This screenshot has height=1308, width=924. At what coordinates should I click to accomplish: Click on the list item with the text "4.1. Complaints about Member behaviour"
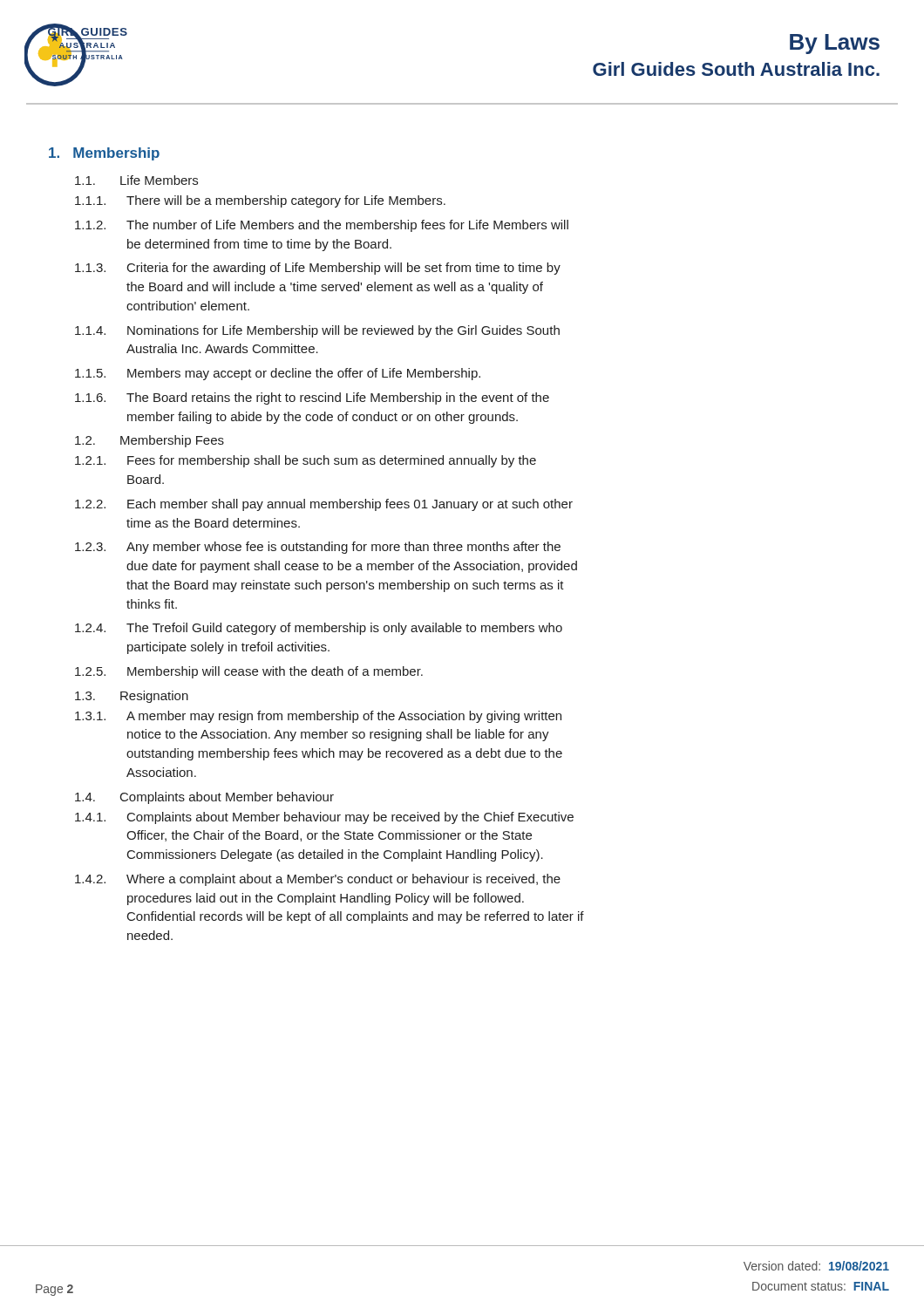pos(311,835)
